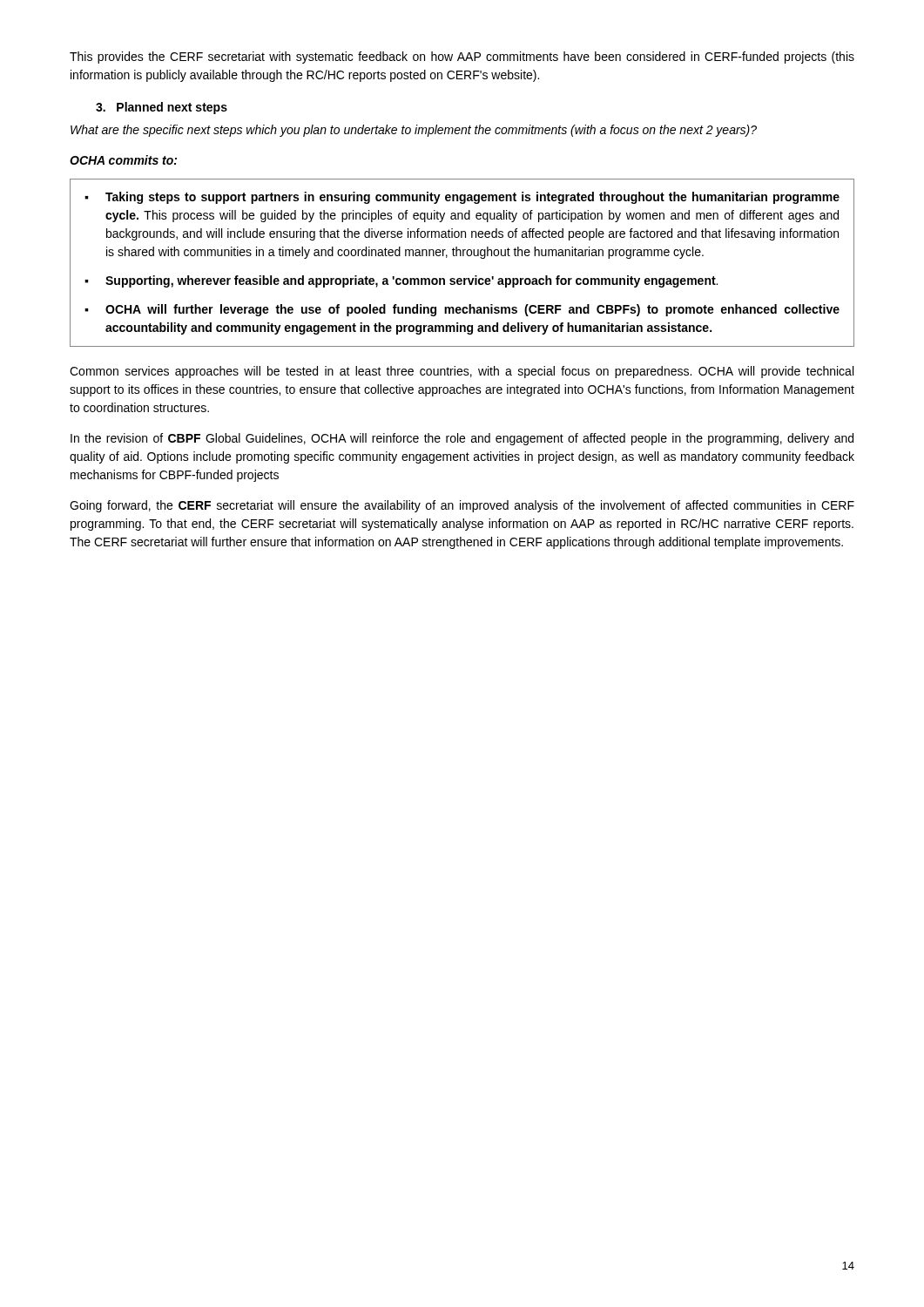Find the block on this page that starts "This provides the CERF secretariat with systematic feedback"

pyautogui.click(x=462, y=66)
